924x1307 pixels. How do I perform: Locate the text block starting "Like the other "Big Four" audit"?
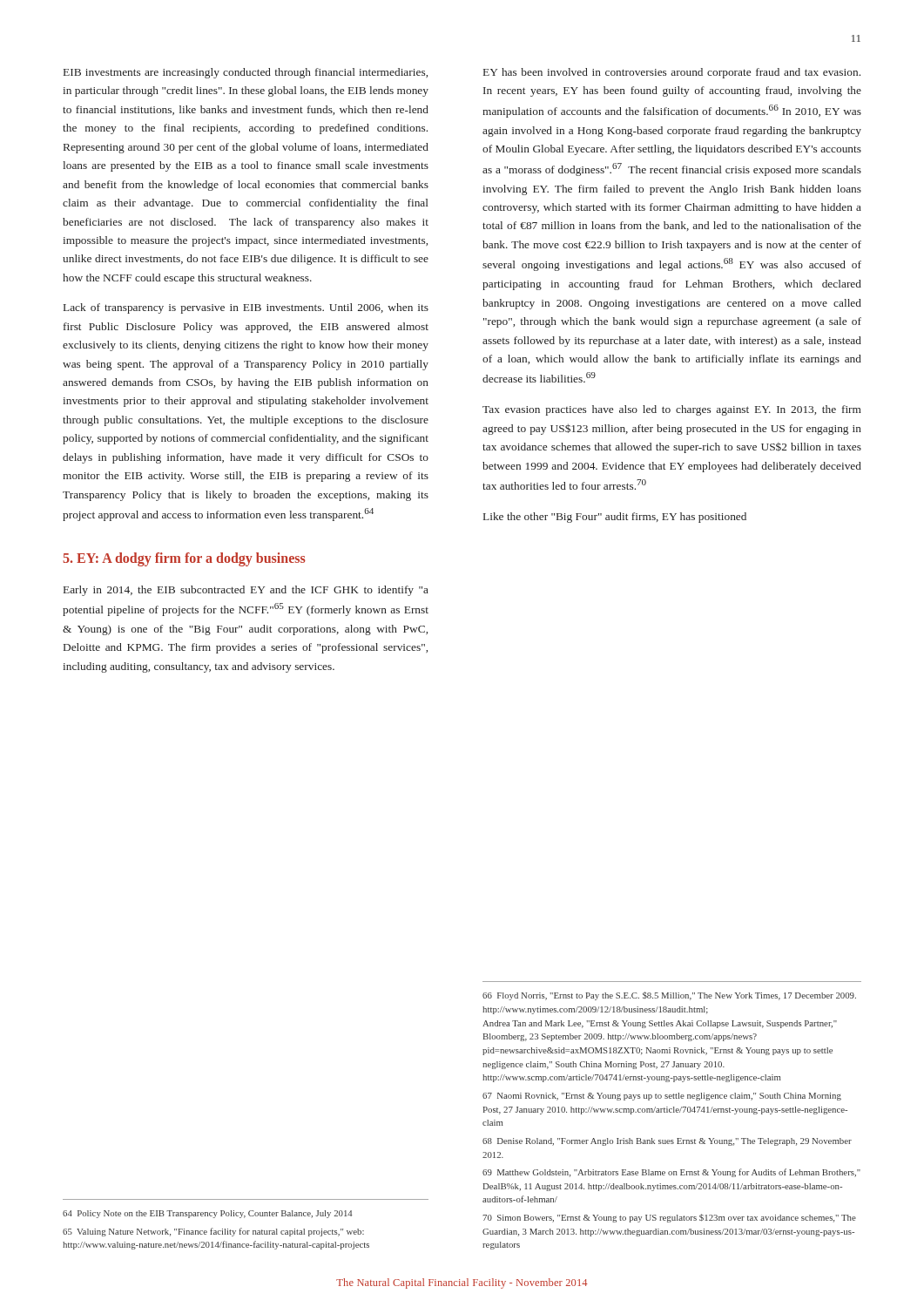tap(672, 516)
